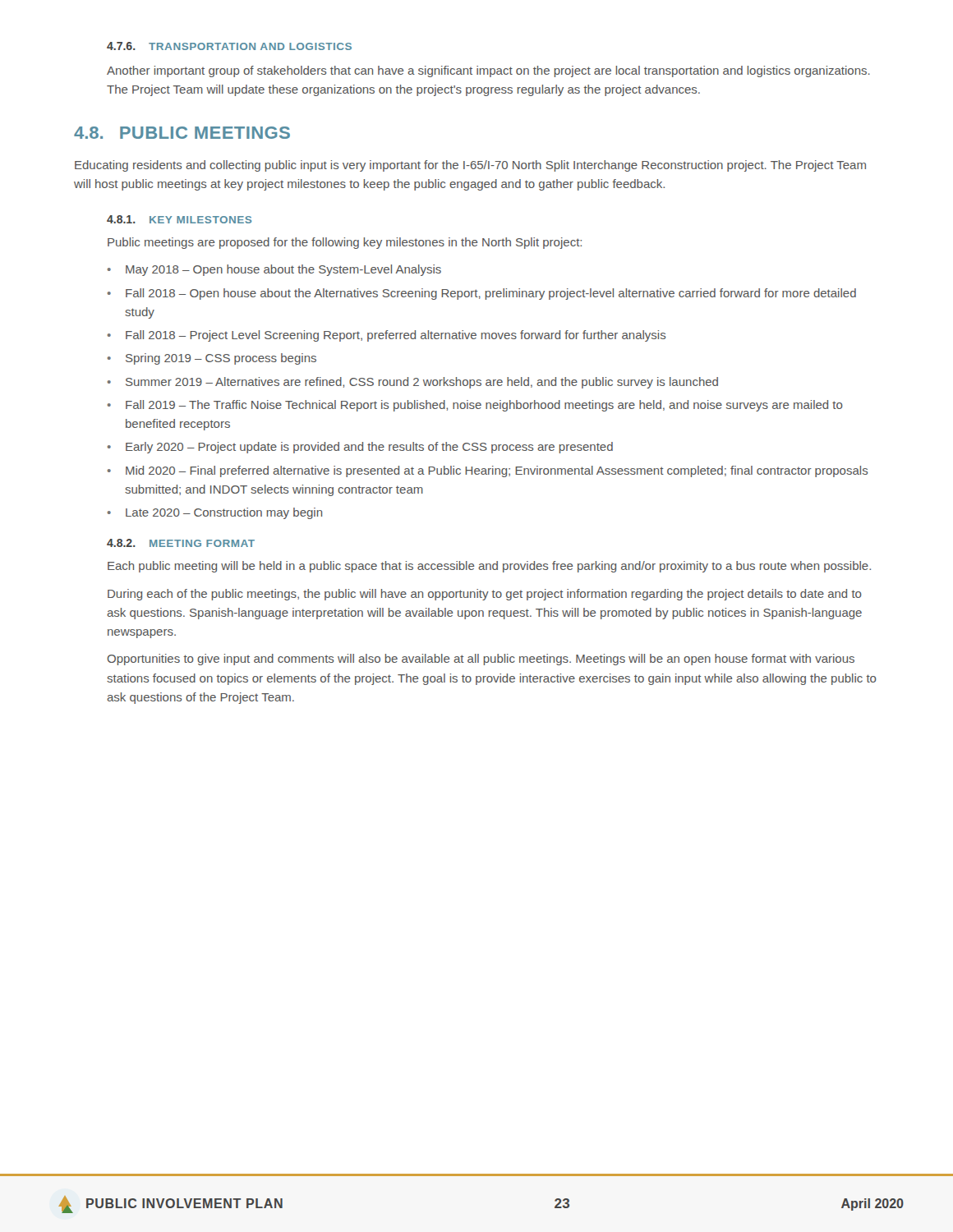
Task: Select the text block that says "Each public meeting will be held in"
Action: (x=489, y=566)
